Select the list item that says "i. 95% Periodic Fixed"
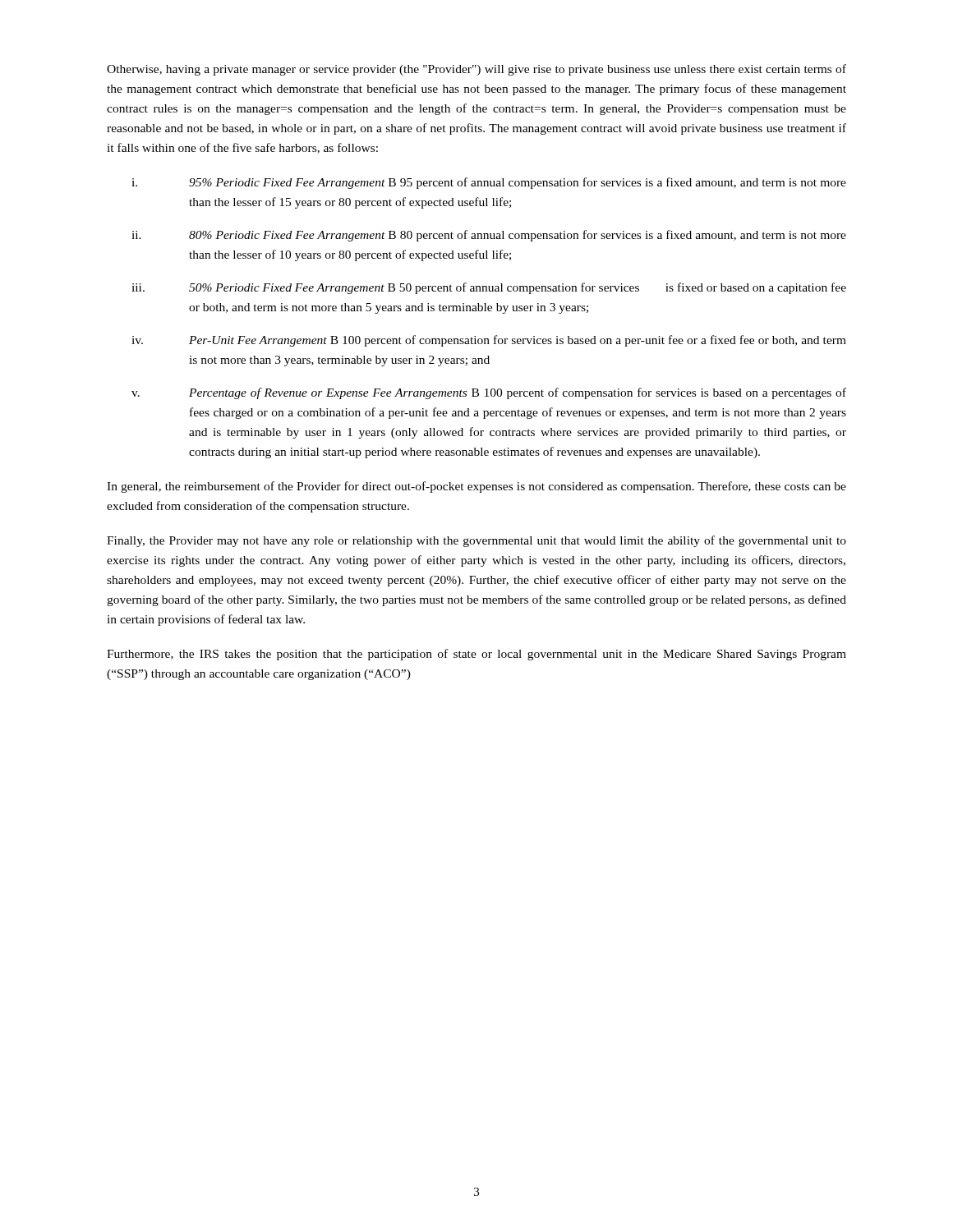 pyautogui.click(x=476, y=192)
